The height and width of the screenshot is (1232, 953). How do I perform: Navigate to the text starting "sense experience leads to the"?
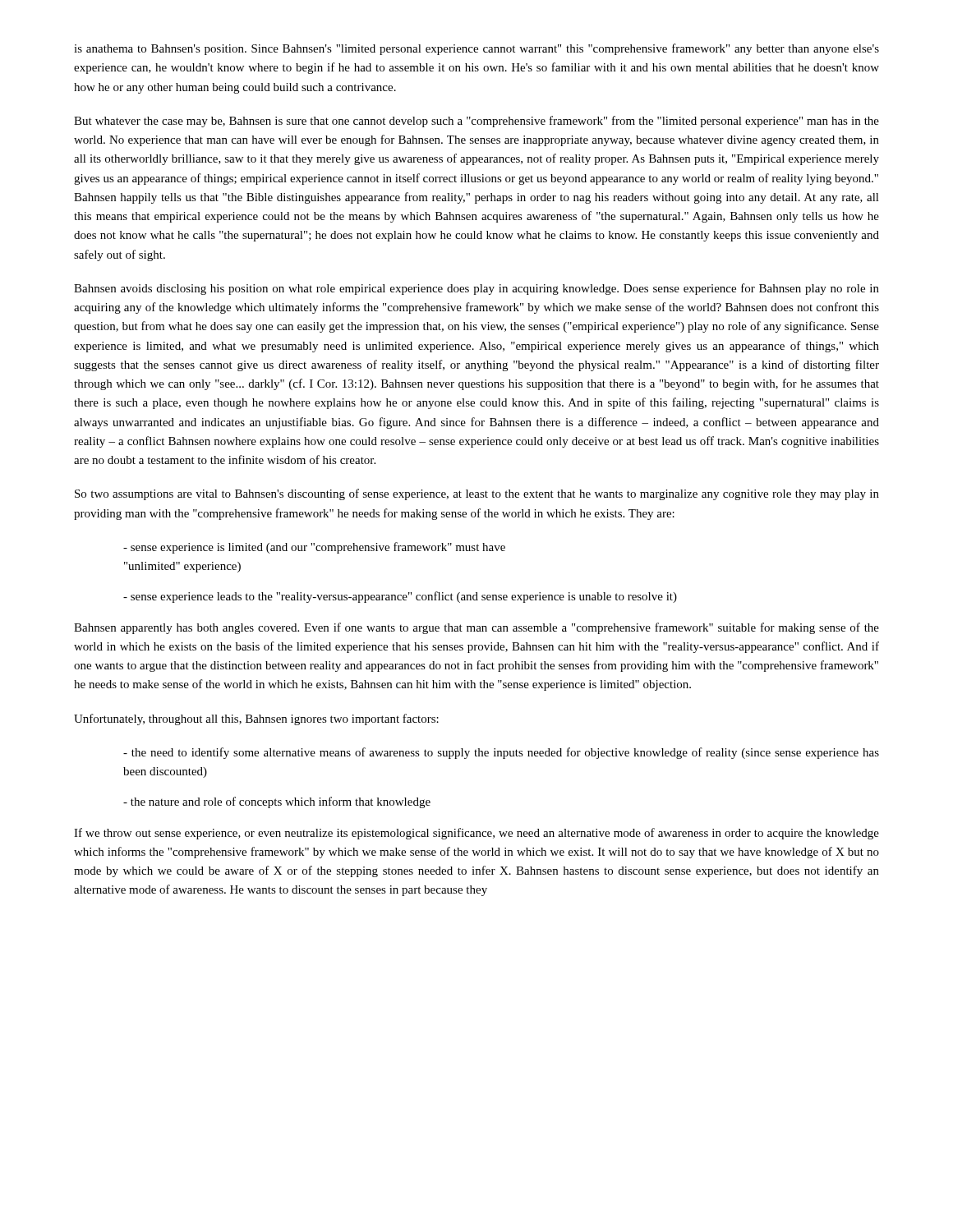point(400,596)
